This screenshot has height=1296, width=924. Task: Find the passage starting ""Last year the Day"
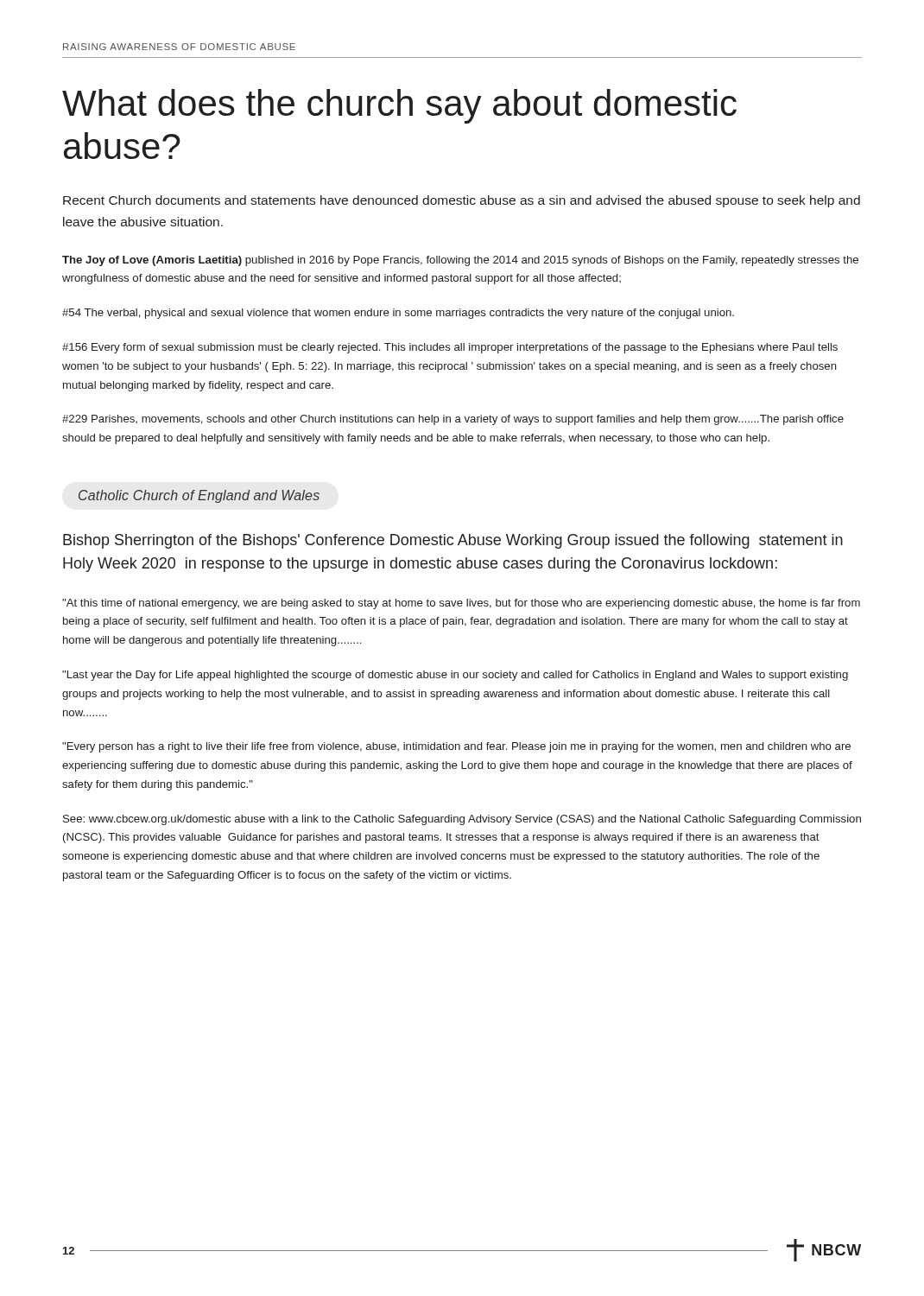455,693
